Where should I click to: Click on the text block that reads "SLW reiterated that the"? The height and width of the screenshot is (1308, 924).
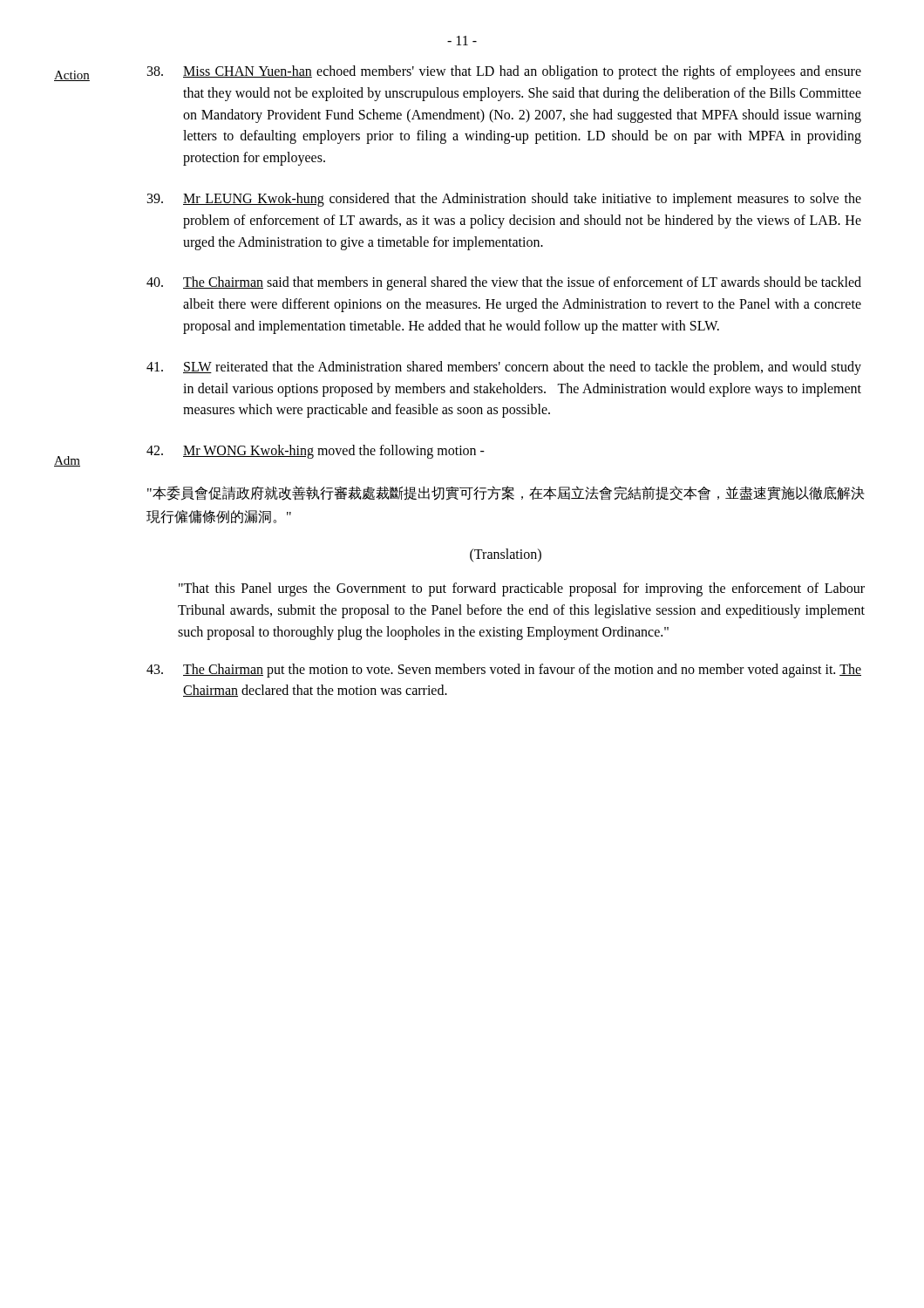(x=504, y=389)
